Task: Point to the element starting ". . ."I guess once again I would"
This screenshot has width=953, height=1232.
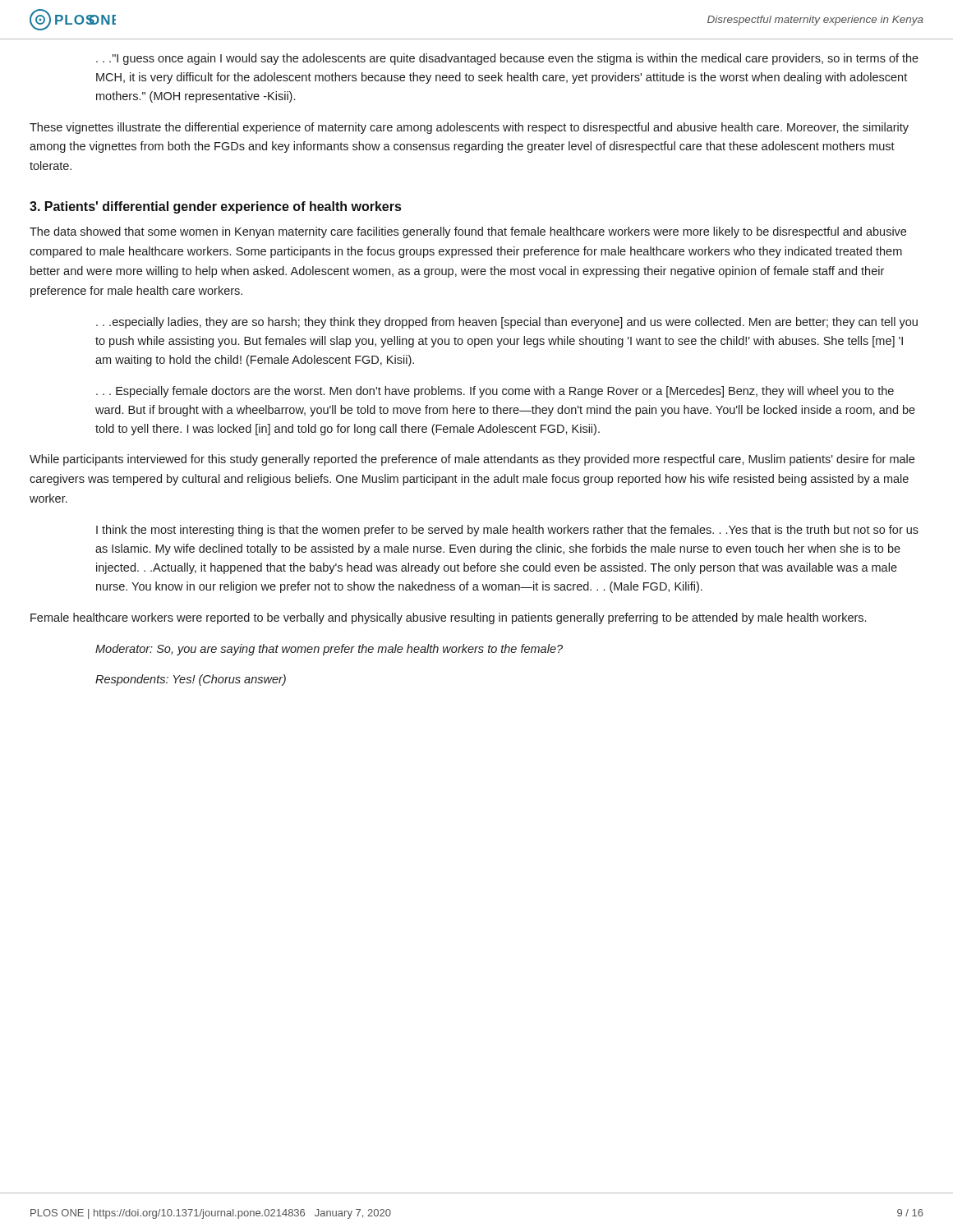Action: (507, 77)
